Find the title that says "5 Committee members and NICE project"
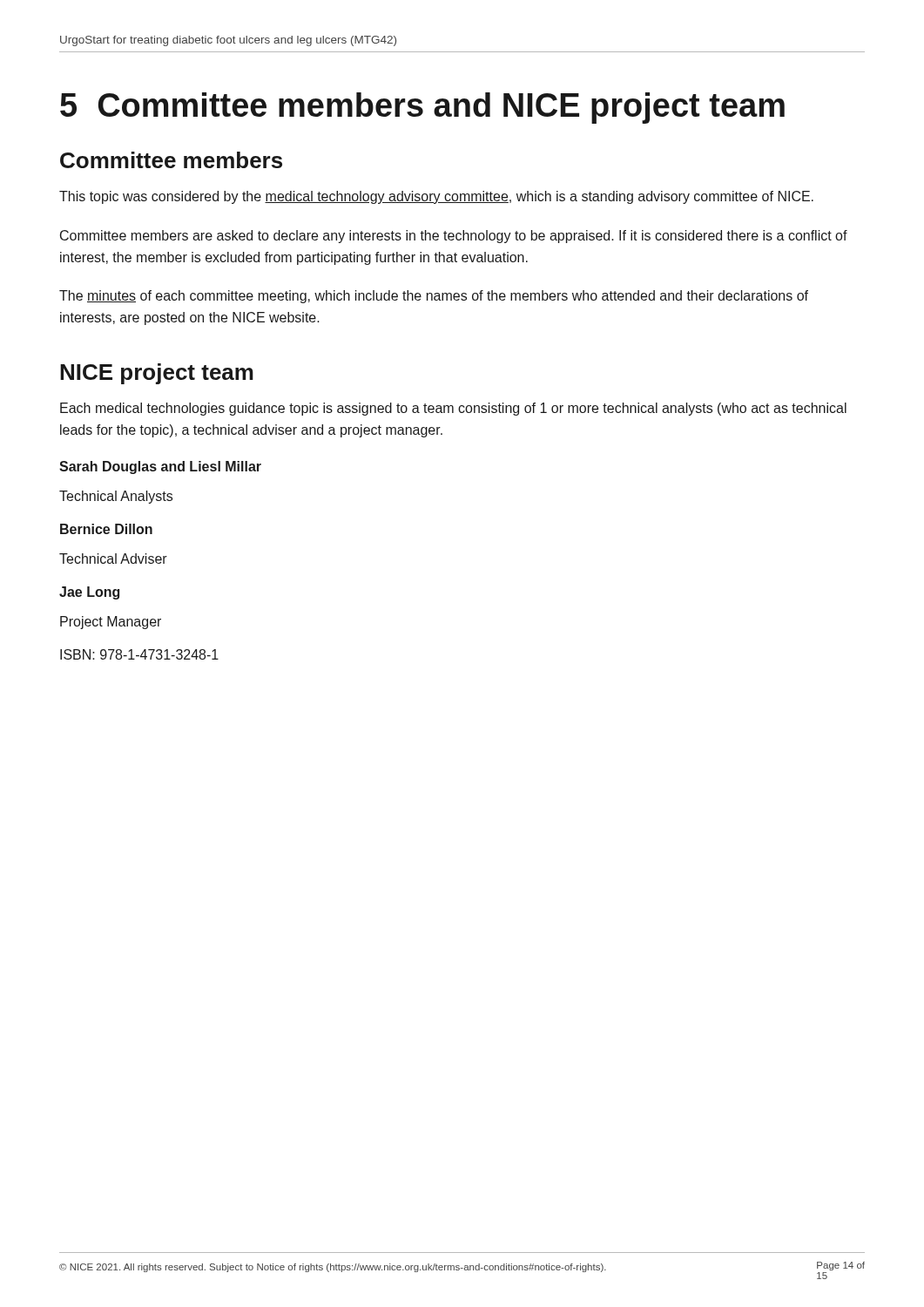Image resolution: width=924 pixels, height=1307 pixels. pyautogui.click(x=423, y=106)
